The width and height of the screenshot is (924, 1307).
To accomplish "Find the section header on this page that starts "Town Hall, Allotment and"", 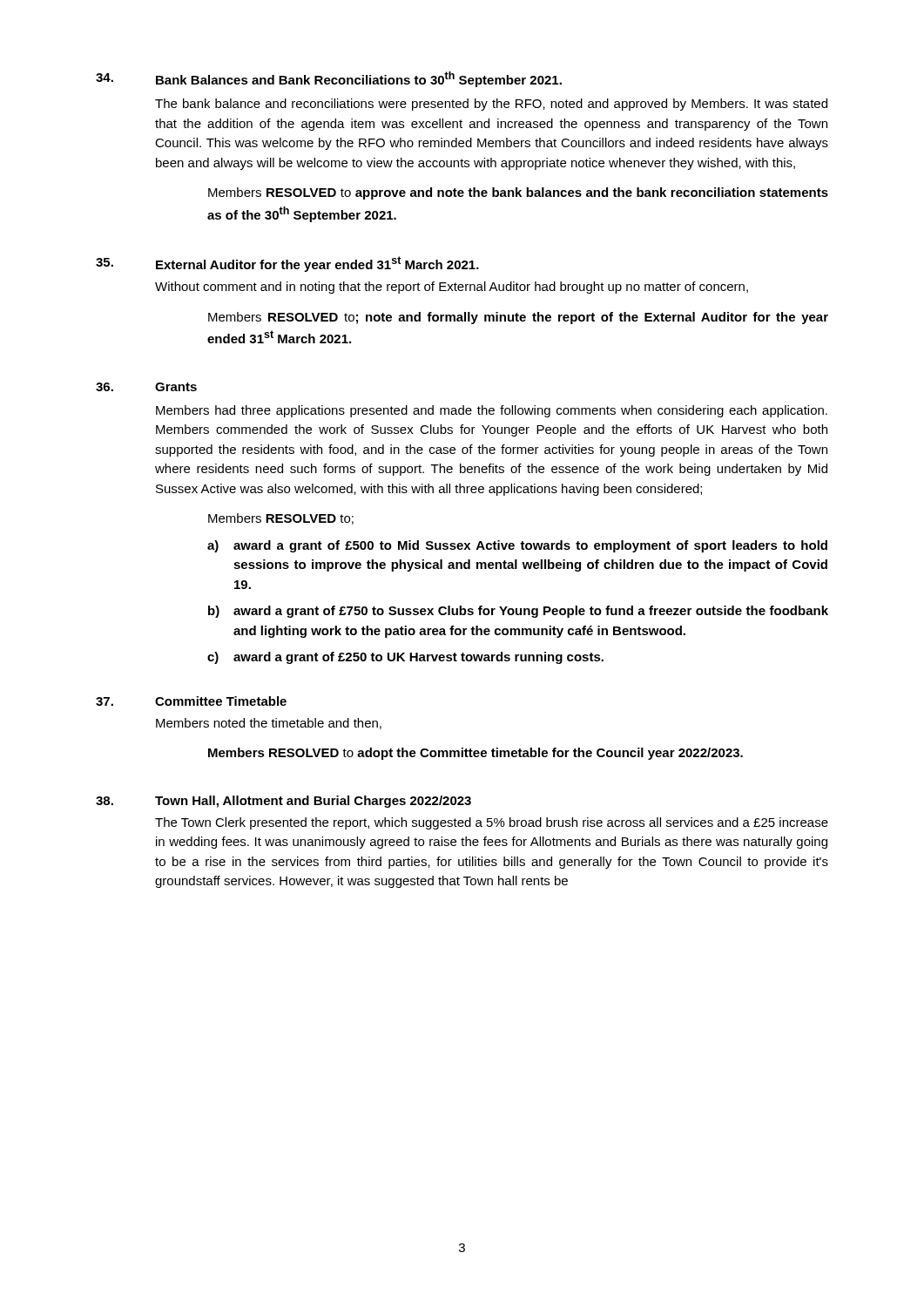I will tap(313, 800).
